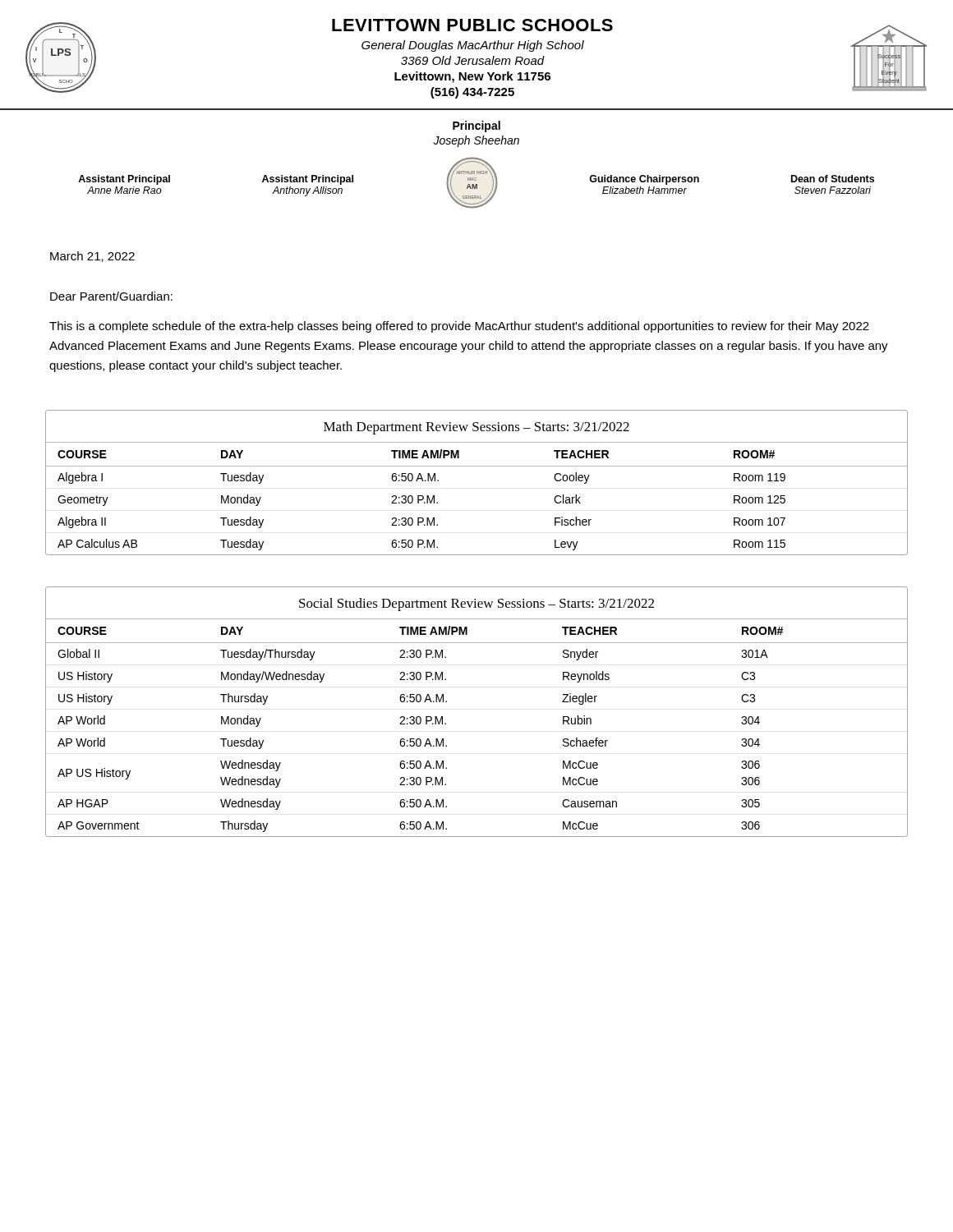Navigate to the passage starting "Dear Parent/Guardian:"
Viewport: 953px width, 1232px height.
click(111, 296)
